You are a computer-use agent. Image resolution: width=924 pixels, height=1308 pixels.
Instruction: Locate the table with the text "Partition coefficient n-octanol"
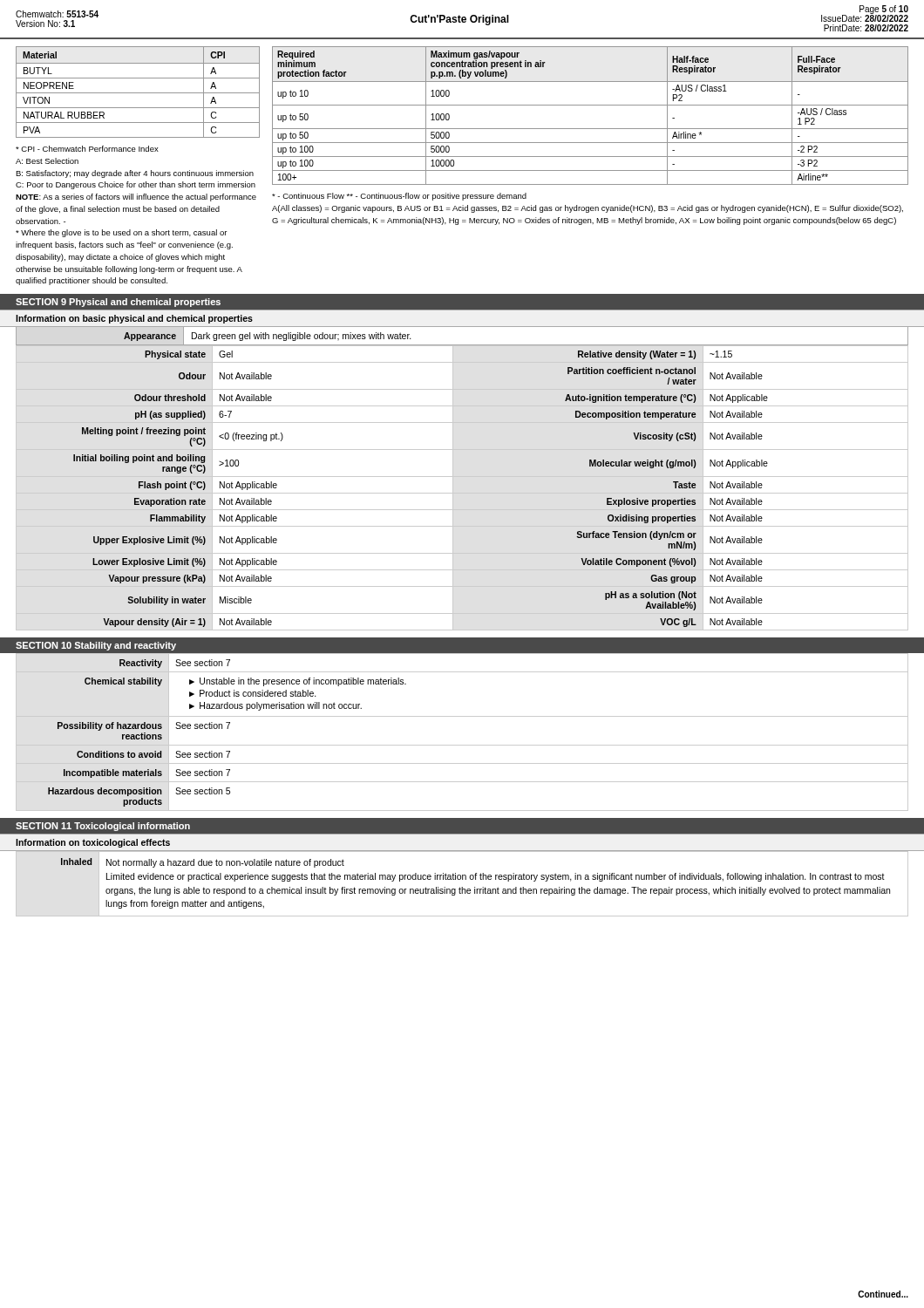tap(462, 488)
